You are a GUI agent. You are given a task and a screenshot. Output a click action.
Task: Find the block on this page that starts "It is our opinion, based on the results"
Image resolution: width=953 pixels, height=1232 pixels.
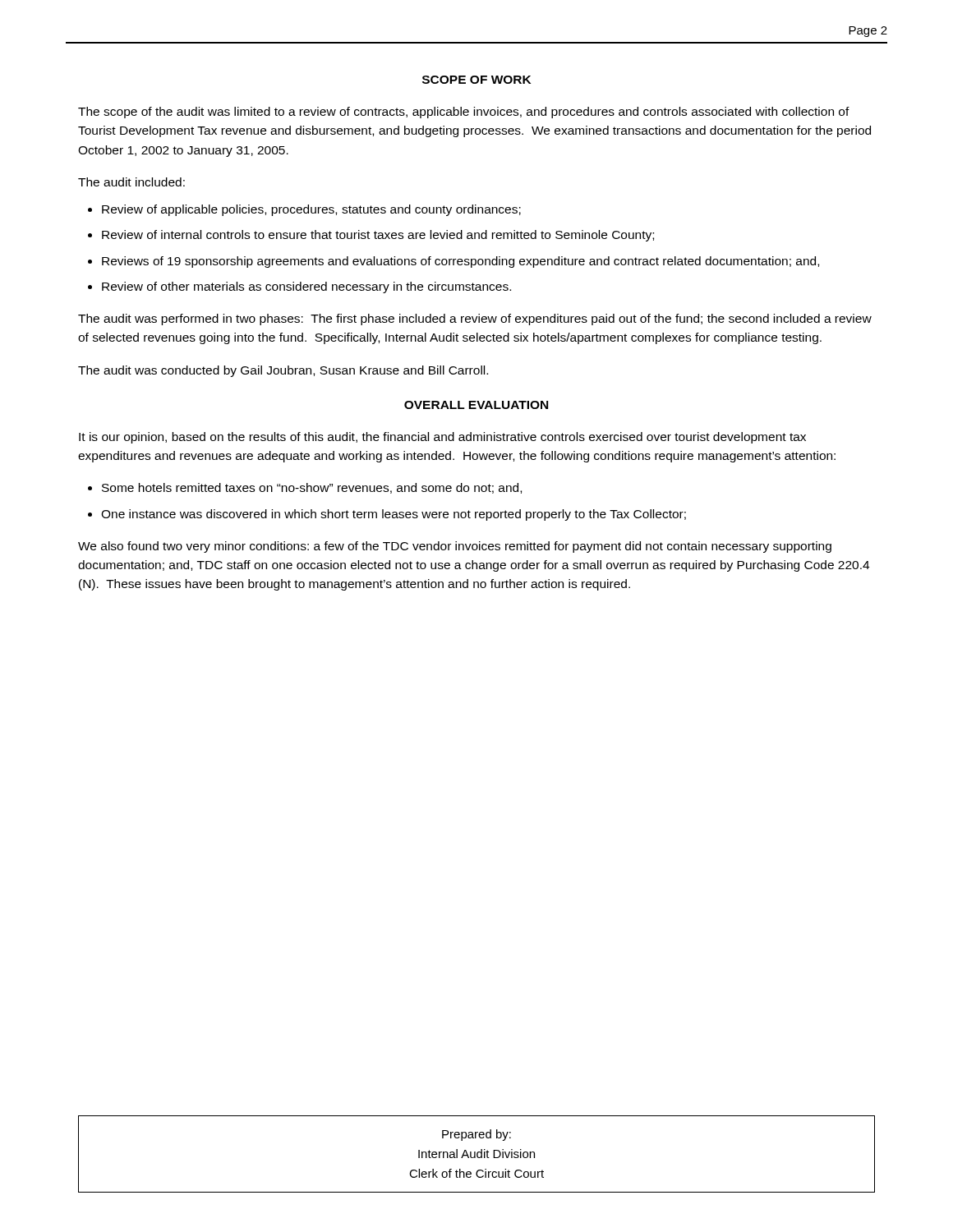(457, 446)
